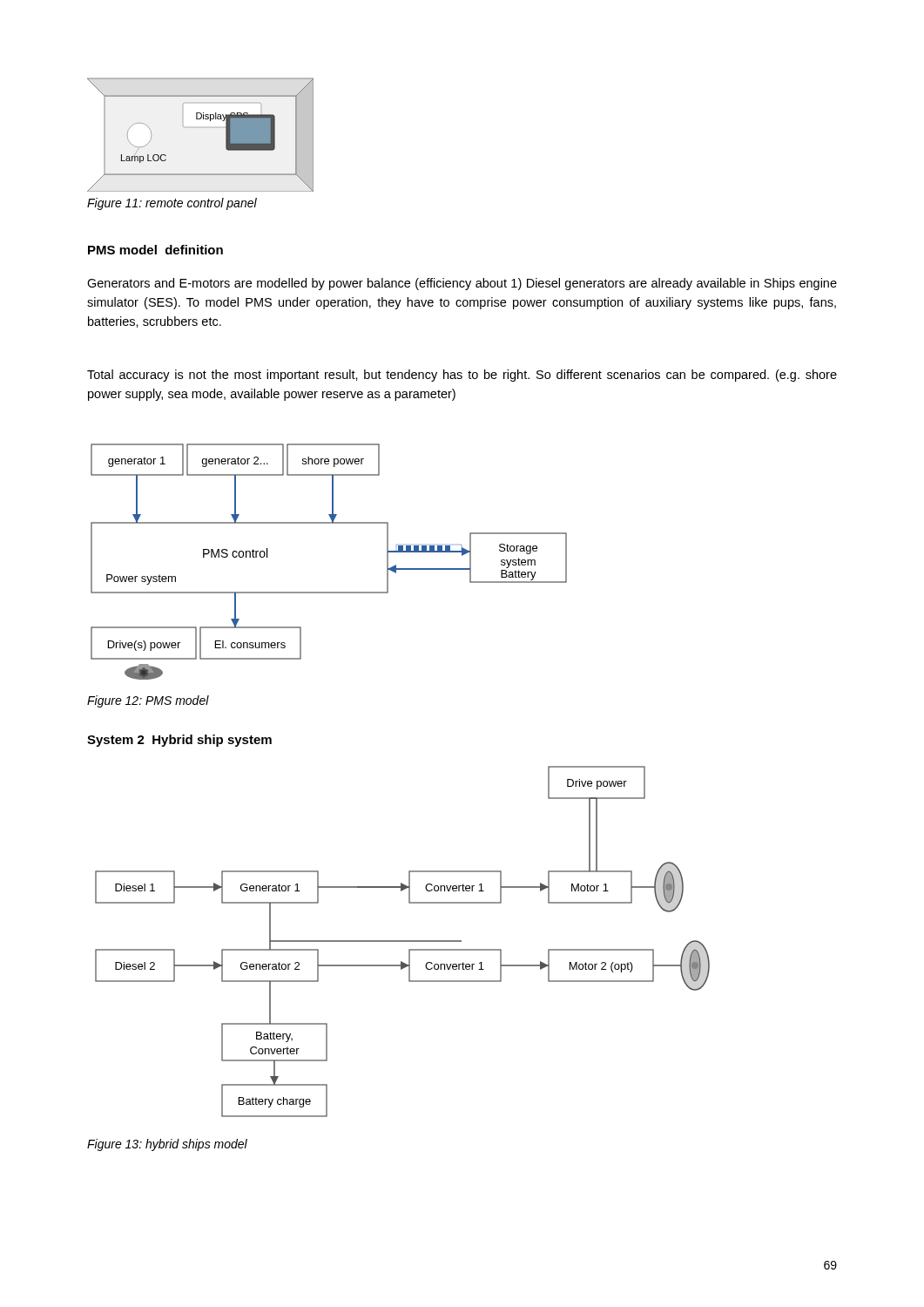
Task: Select the text block starting "Generators and E-motors are modelled by"
Action: click(462, 302)
